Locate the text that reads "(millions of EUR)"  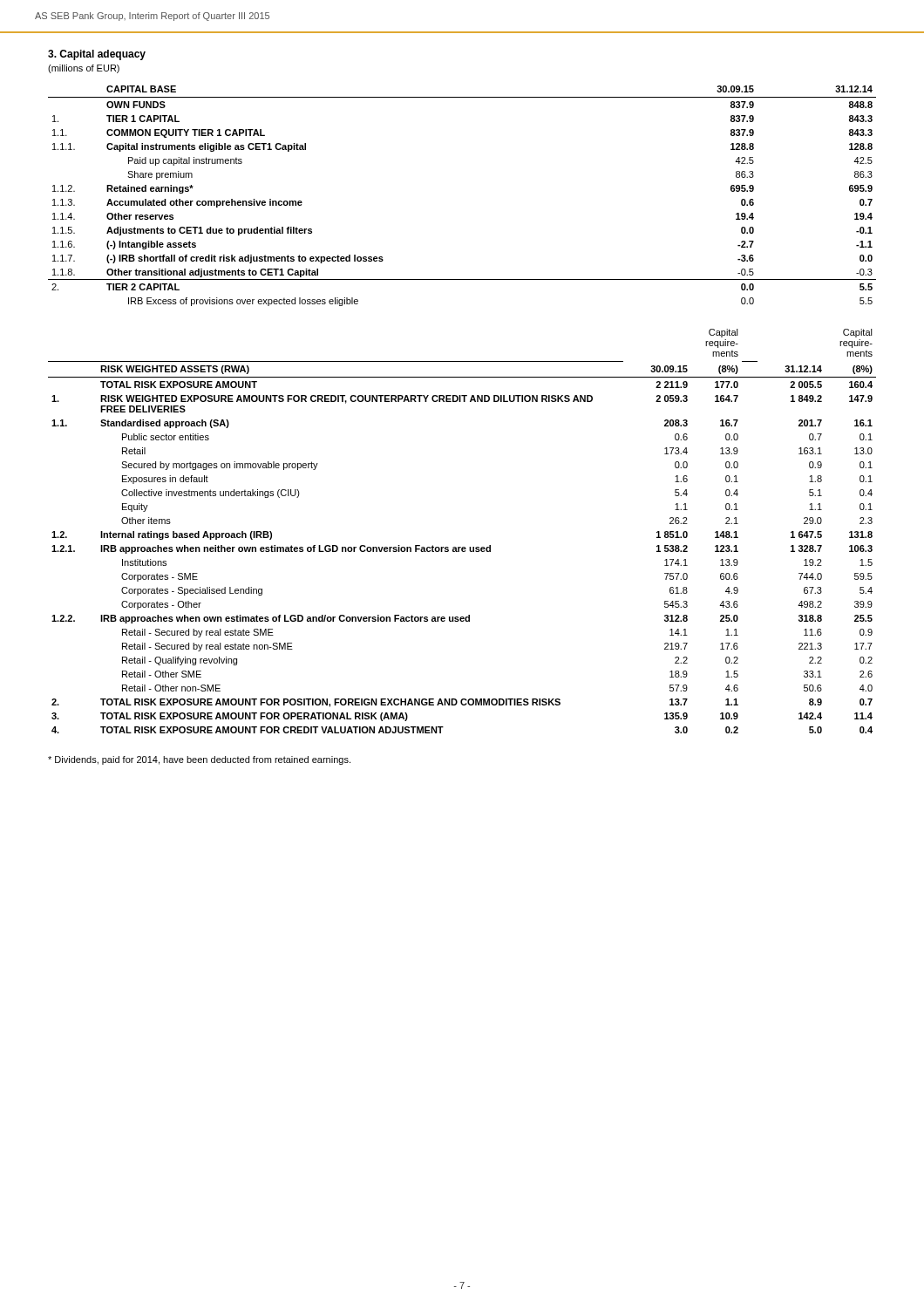(x=84, y=68)
